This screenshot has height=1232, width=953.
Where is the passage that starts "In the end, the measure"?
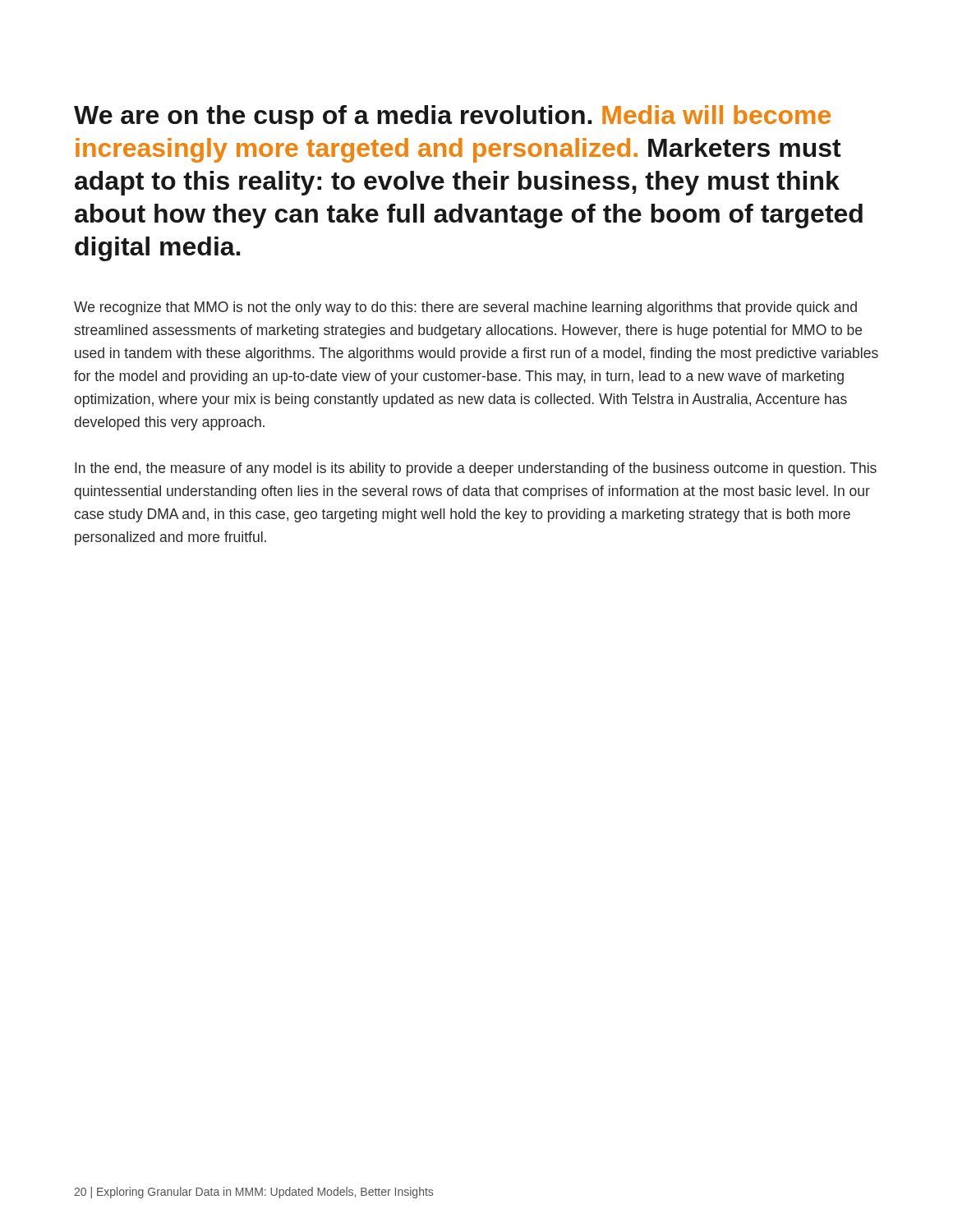pos(475,503)
